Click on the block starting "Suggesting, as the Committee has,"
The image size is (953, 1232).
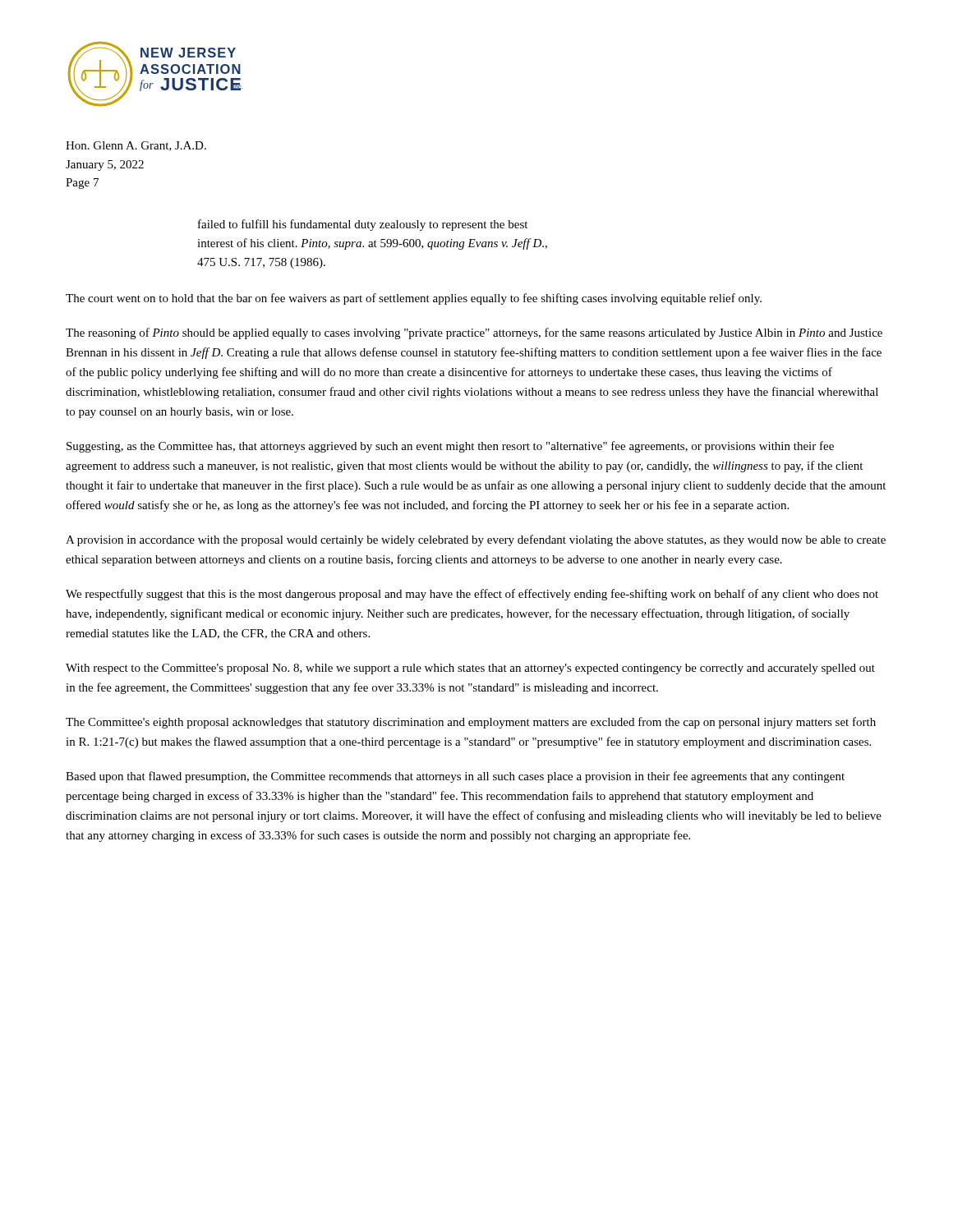click(476, 476)
